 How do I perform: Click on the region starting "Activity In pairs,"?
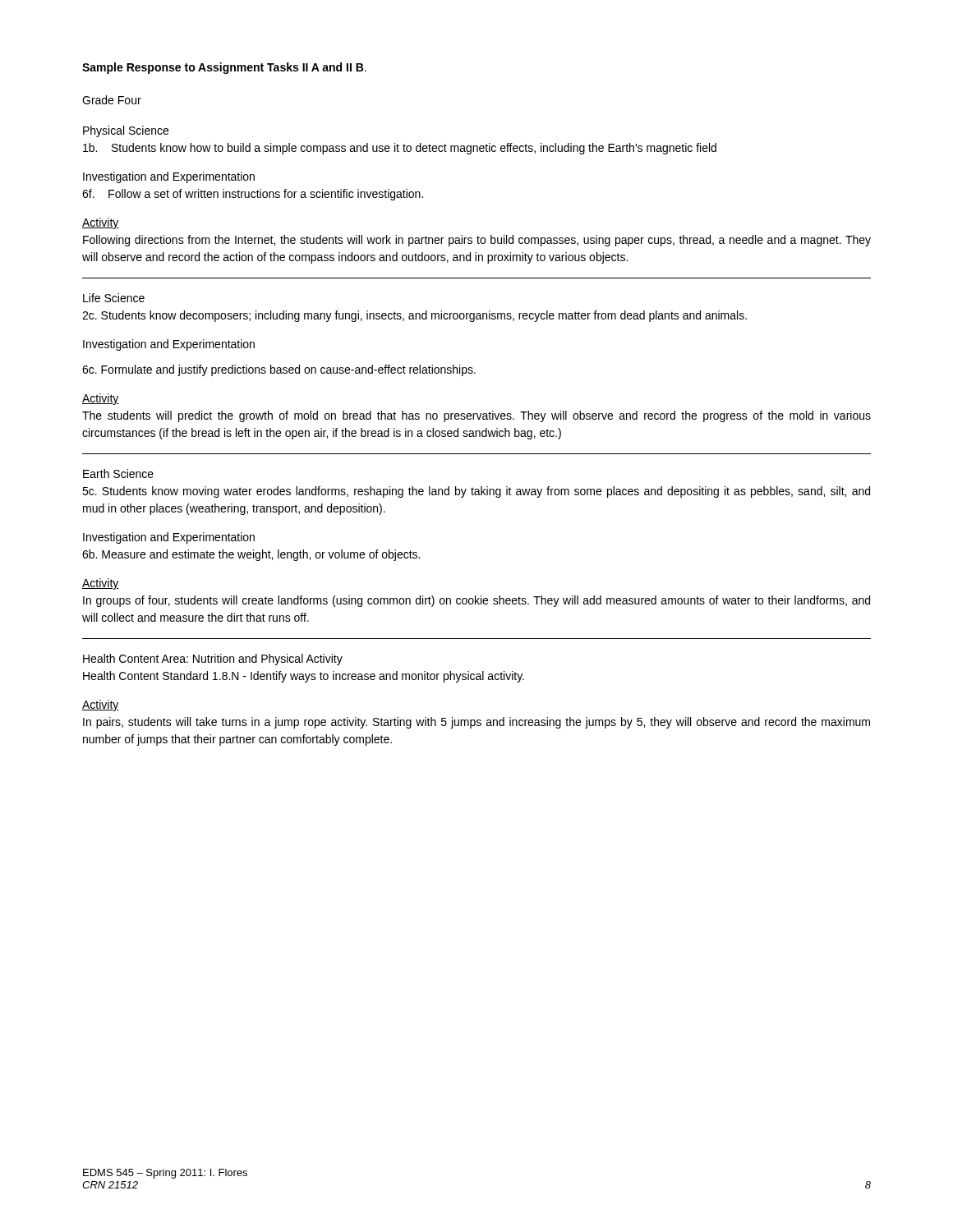click(x=476, y=722)
